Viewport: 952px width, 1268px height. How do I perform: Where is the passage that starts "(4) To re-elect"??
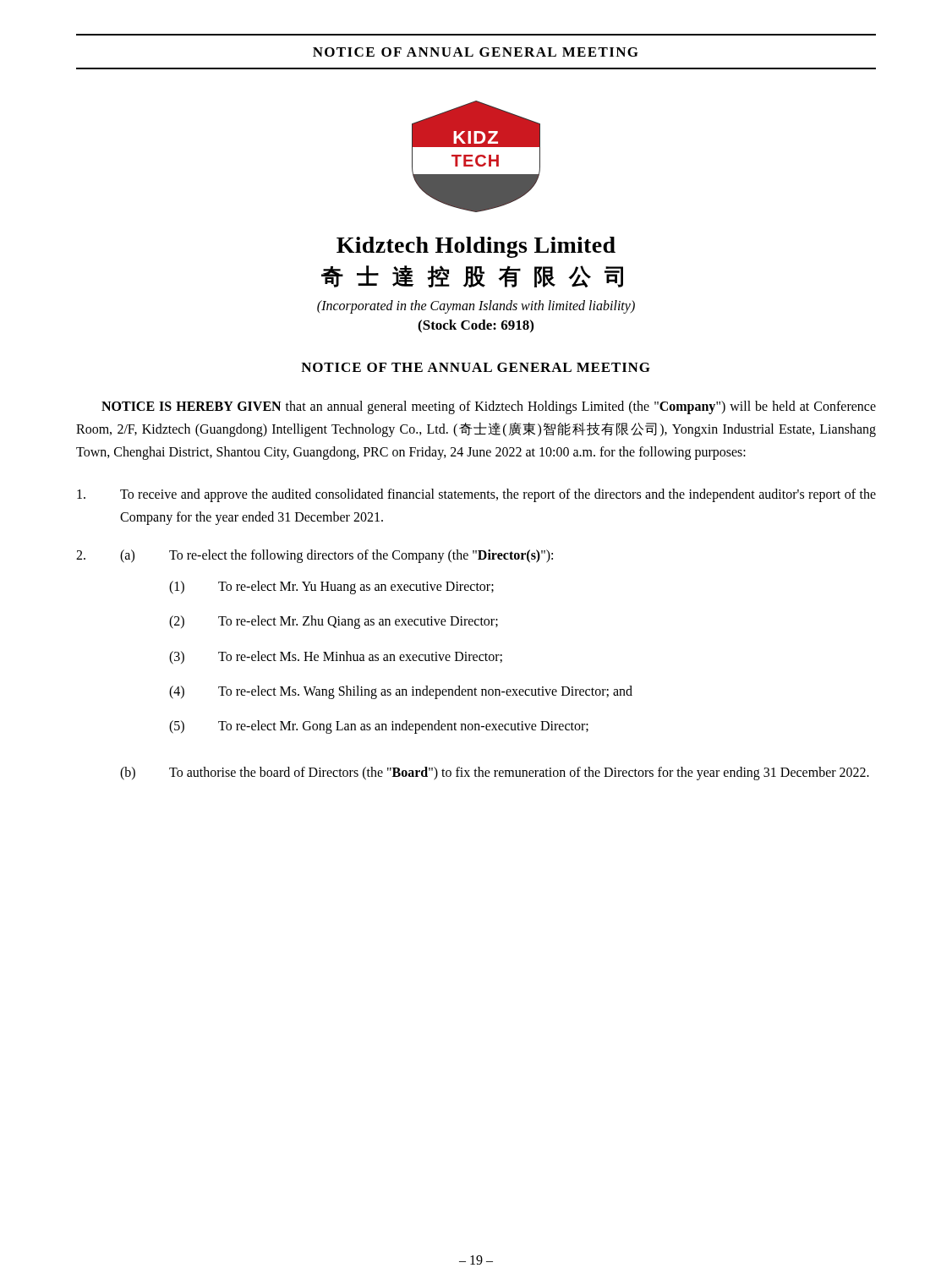pyautogui.click(x=523, y=691)
